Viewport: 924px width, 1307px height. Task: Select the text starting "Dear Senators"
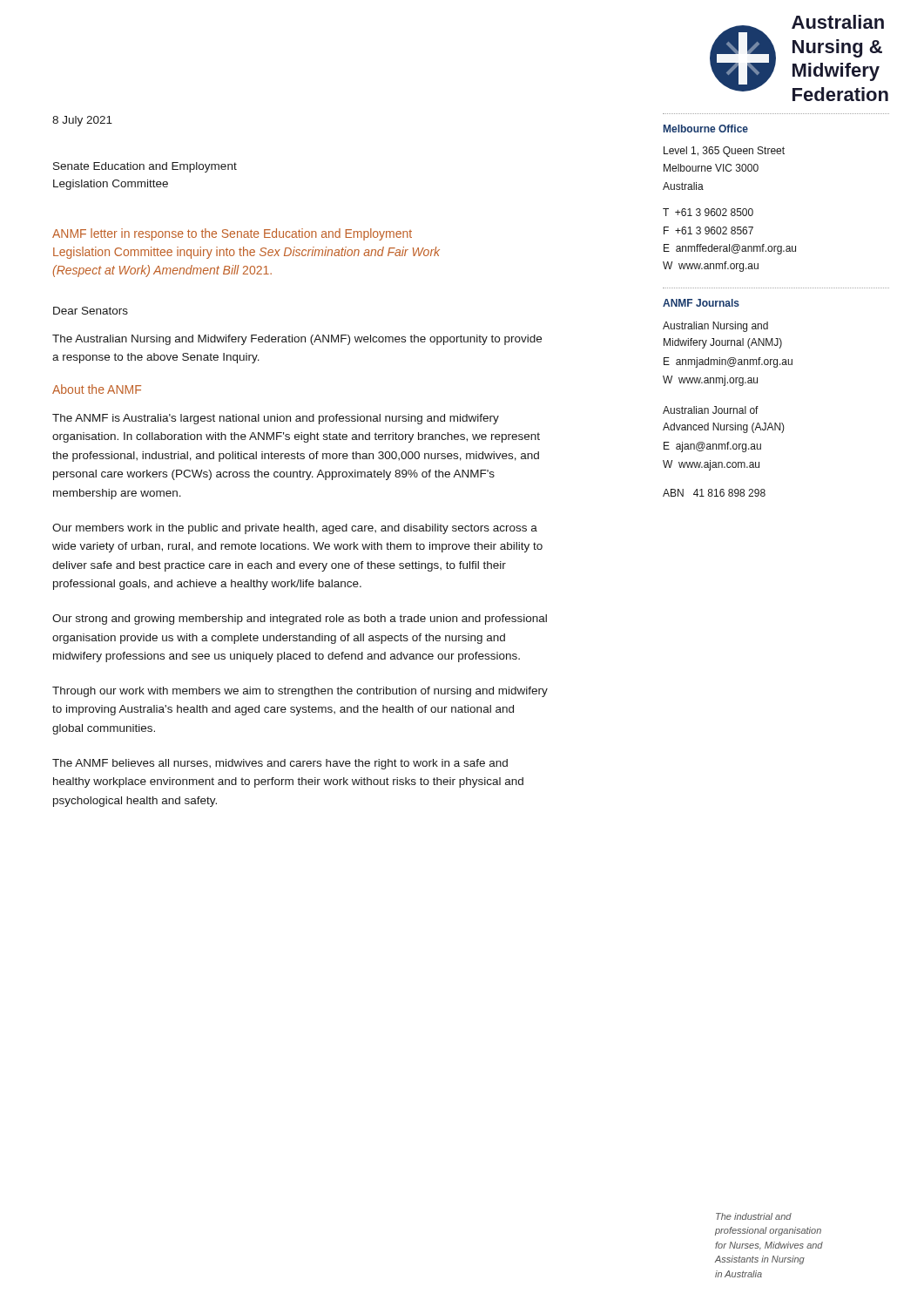90,310
